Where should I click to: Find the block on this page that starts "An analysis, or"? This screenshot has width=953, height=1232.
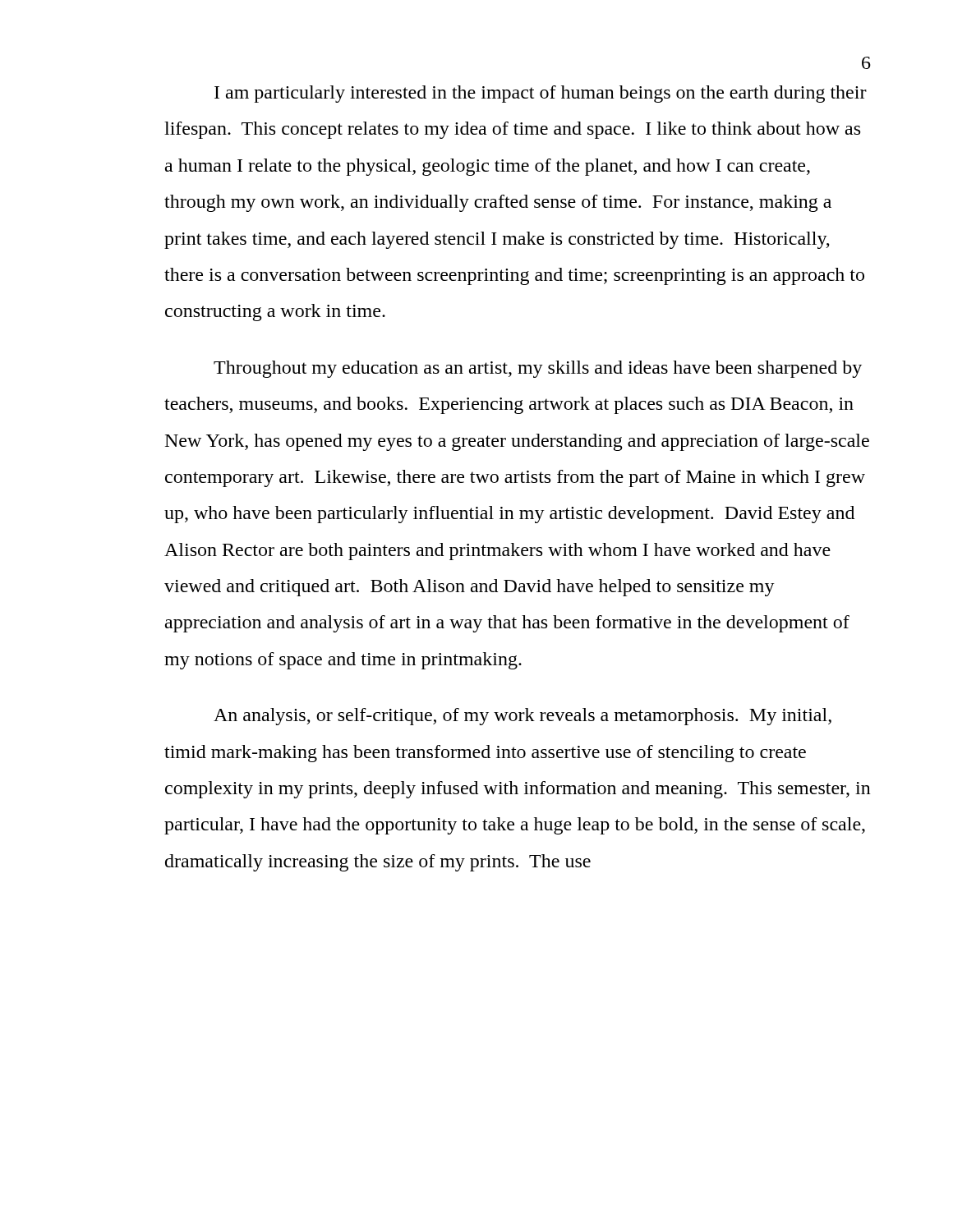[x=518, y=788]
